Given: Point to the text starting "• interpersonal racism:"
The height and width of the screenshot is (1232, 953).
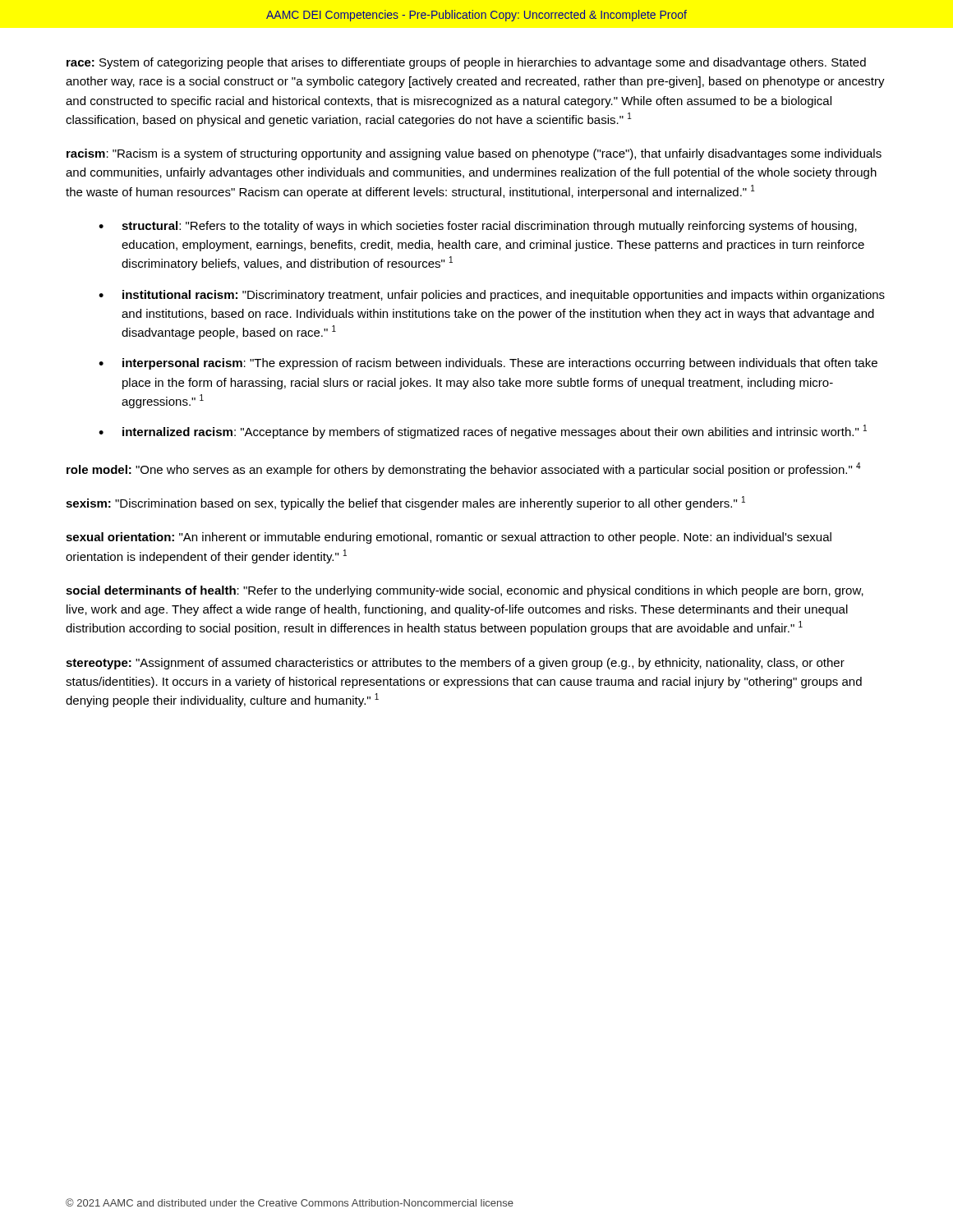Looking at the screenshot, I should coord(493,382).
